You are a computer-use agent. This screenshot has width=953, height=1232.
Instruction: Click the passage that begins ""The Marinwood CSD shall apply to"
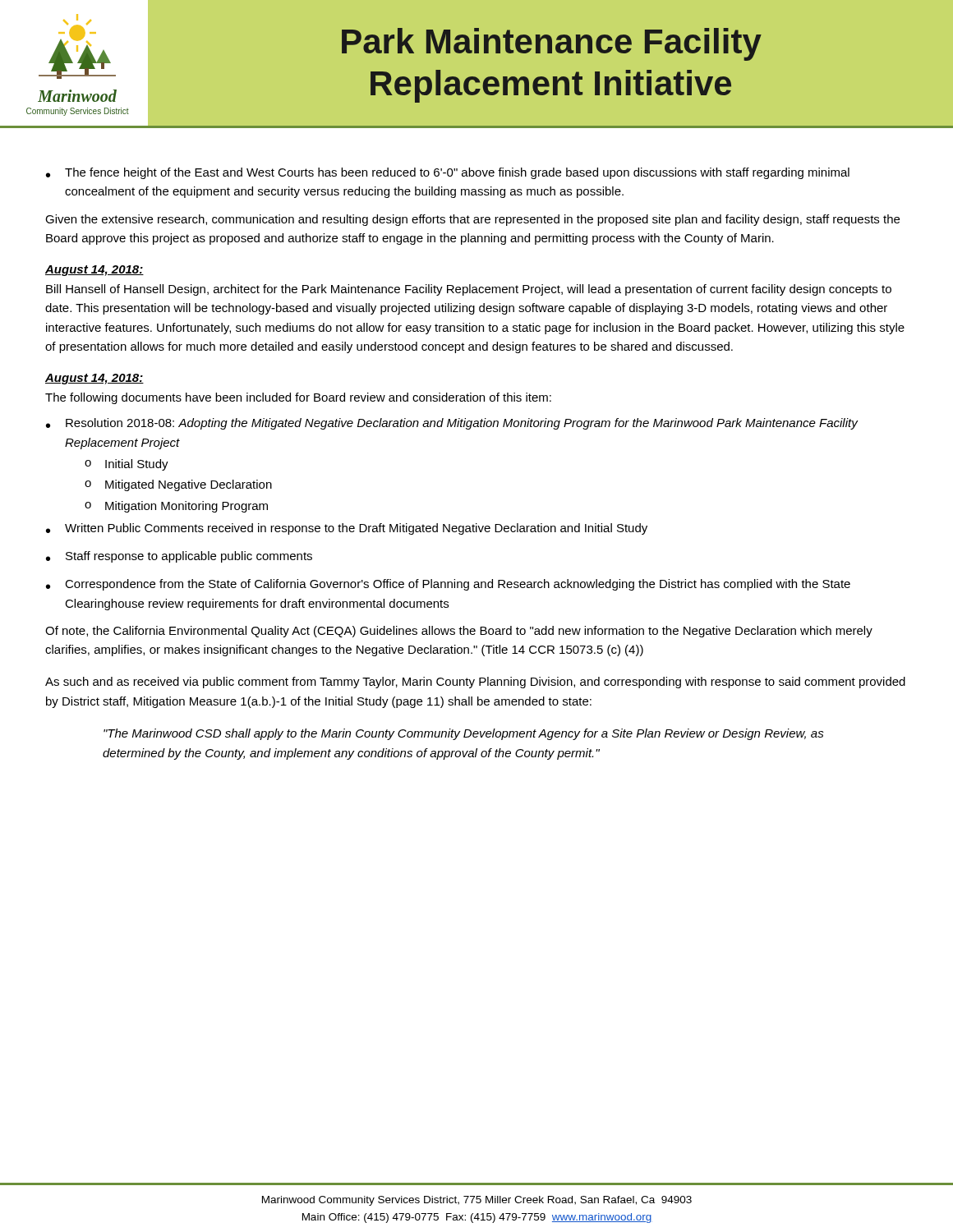pos(463,743)
